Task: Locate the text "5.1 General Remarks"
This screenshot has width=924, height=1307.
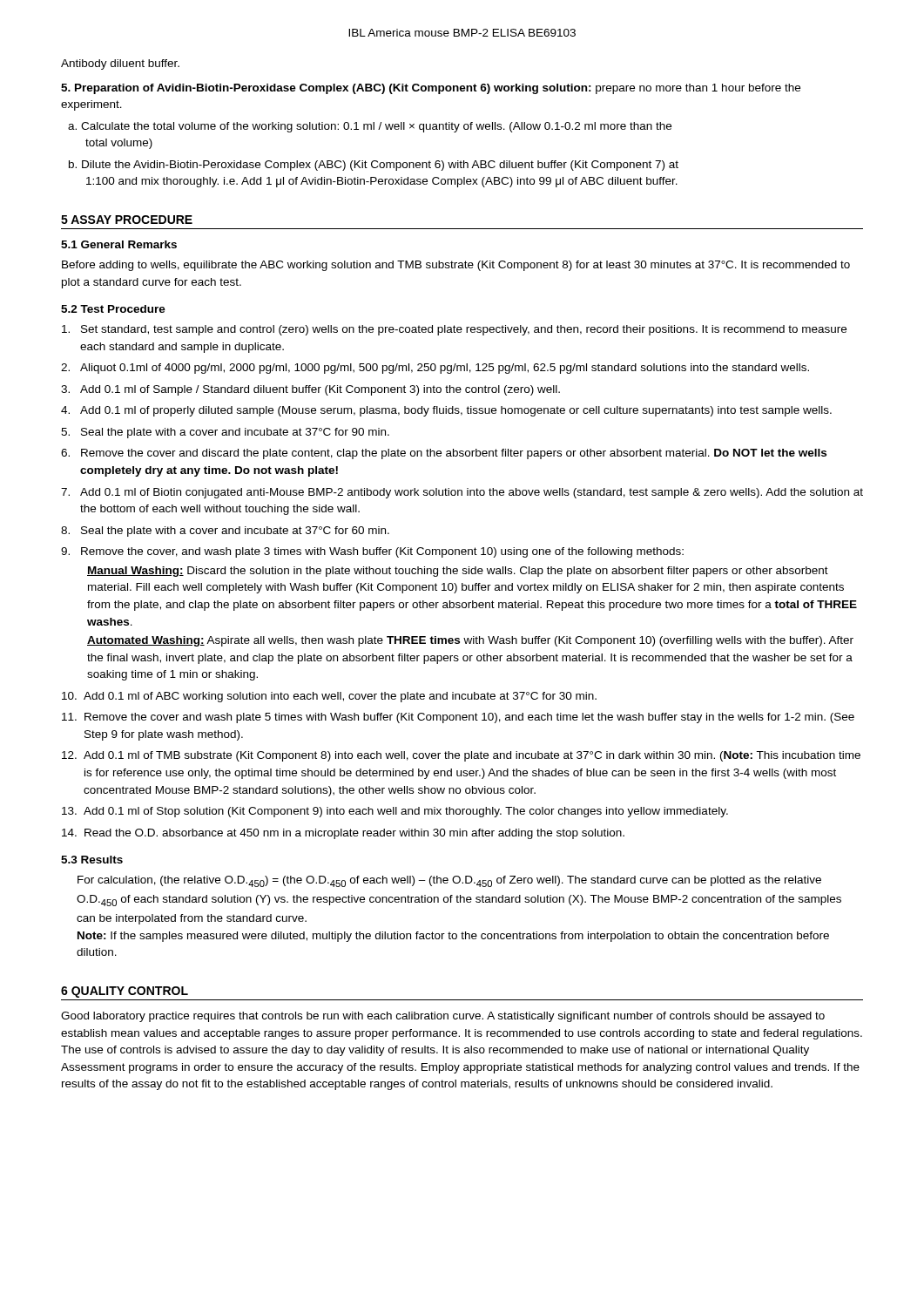Action: coord(119,244)
